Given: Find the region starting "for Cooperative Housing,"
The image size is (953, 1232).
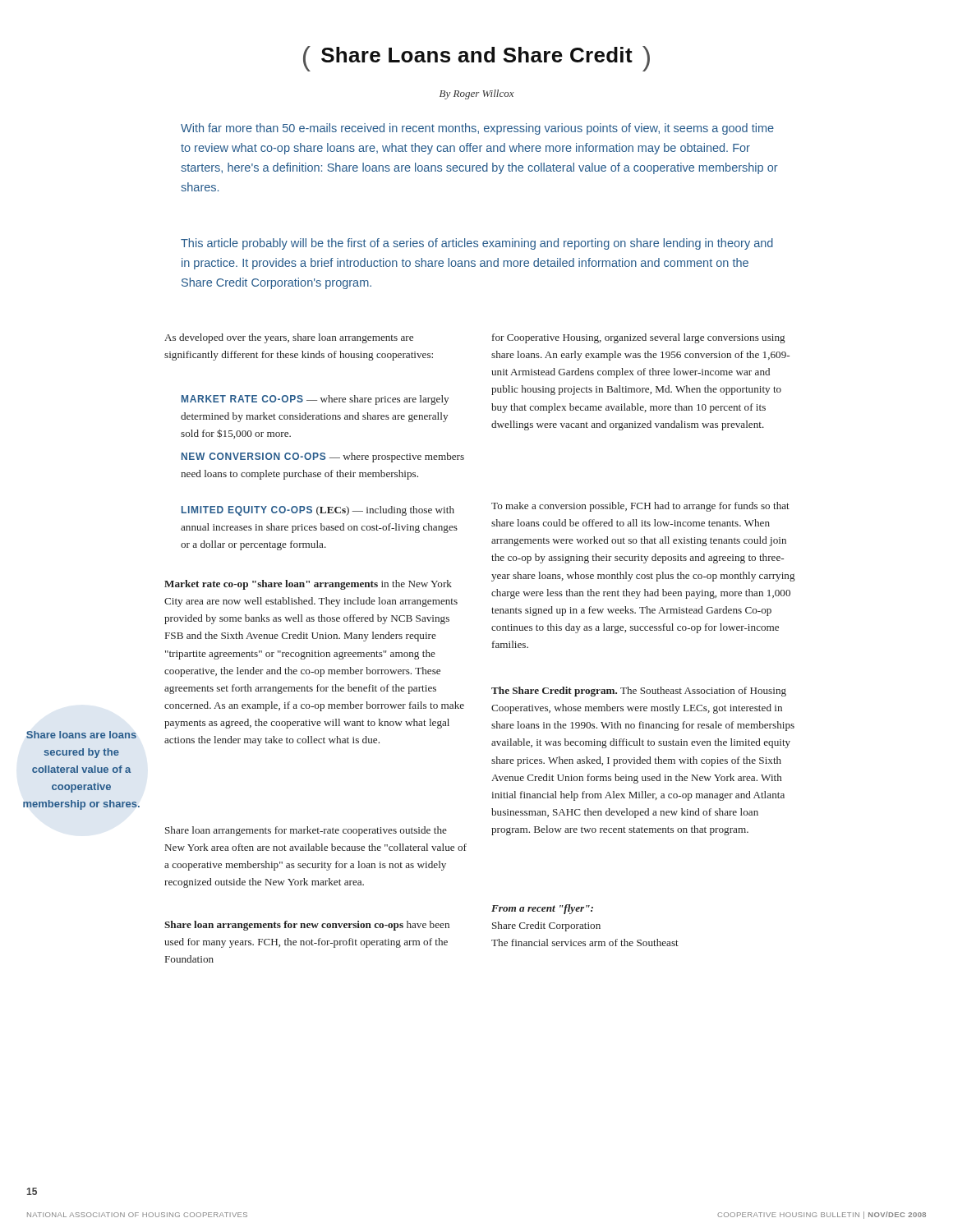Looking at the screenshot, I should click(641, 381).
